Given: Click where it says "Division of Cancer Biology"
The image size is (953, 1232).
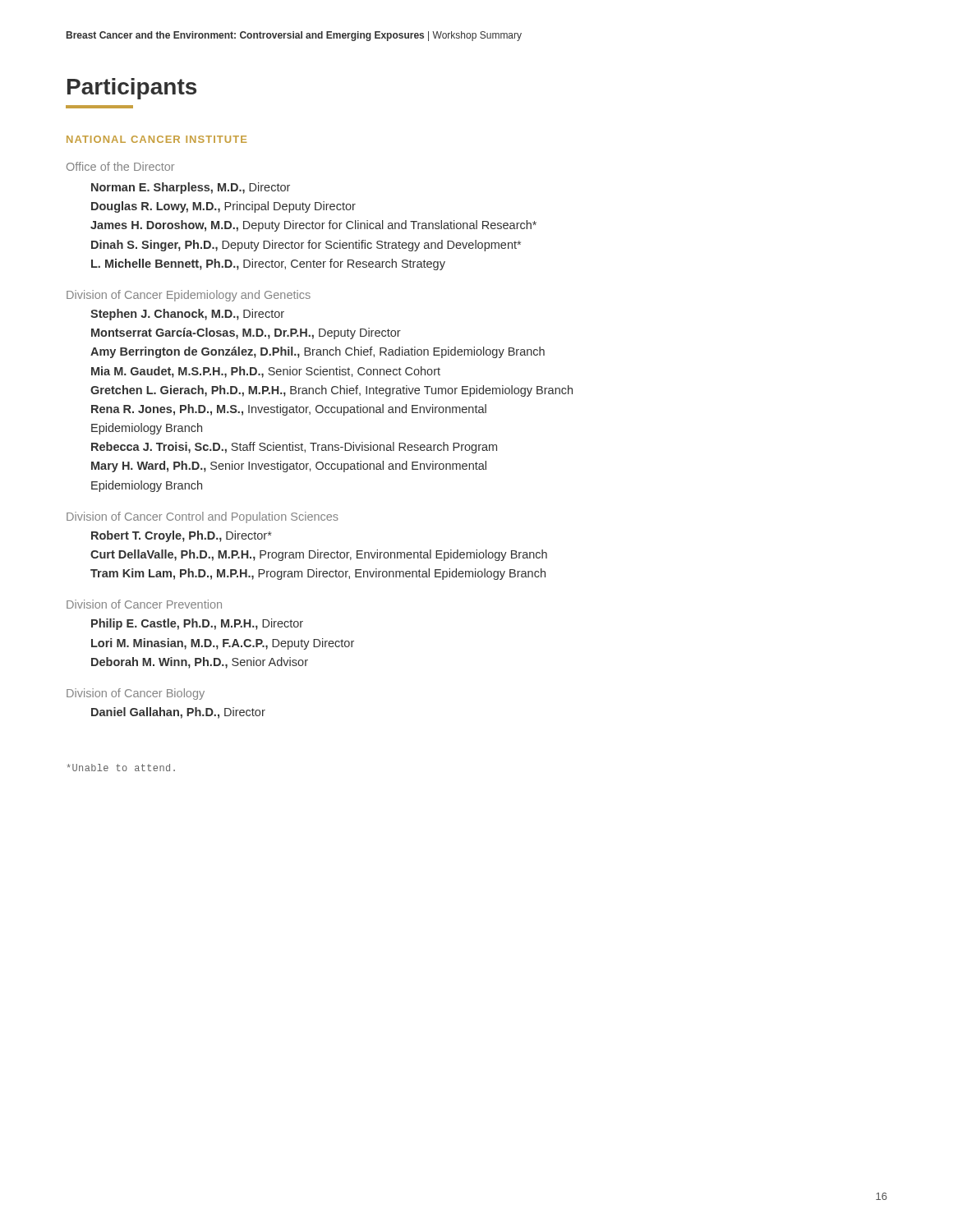Looking at the screenshot, I should [135, 693].
